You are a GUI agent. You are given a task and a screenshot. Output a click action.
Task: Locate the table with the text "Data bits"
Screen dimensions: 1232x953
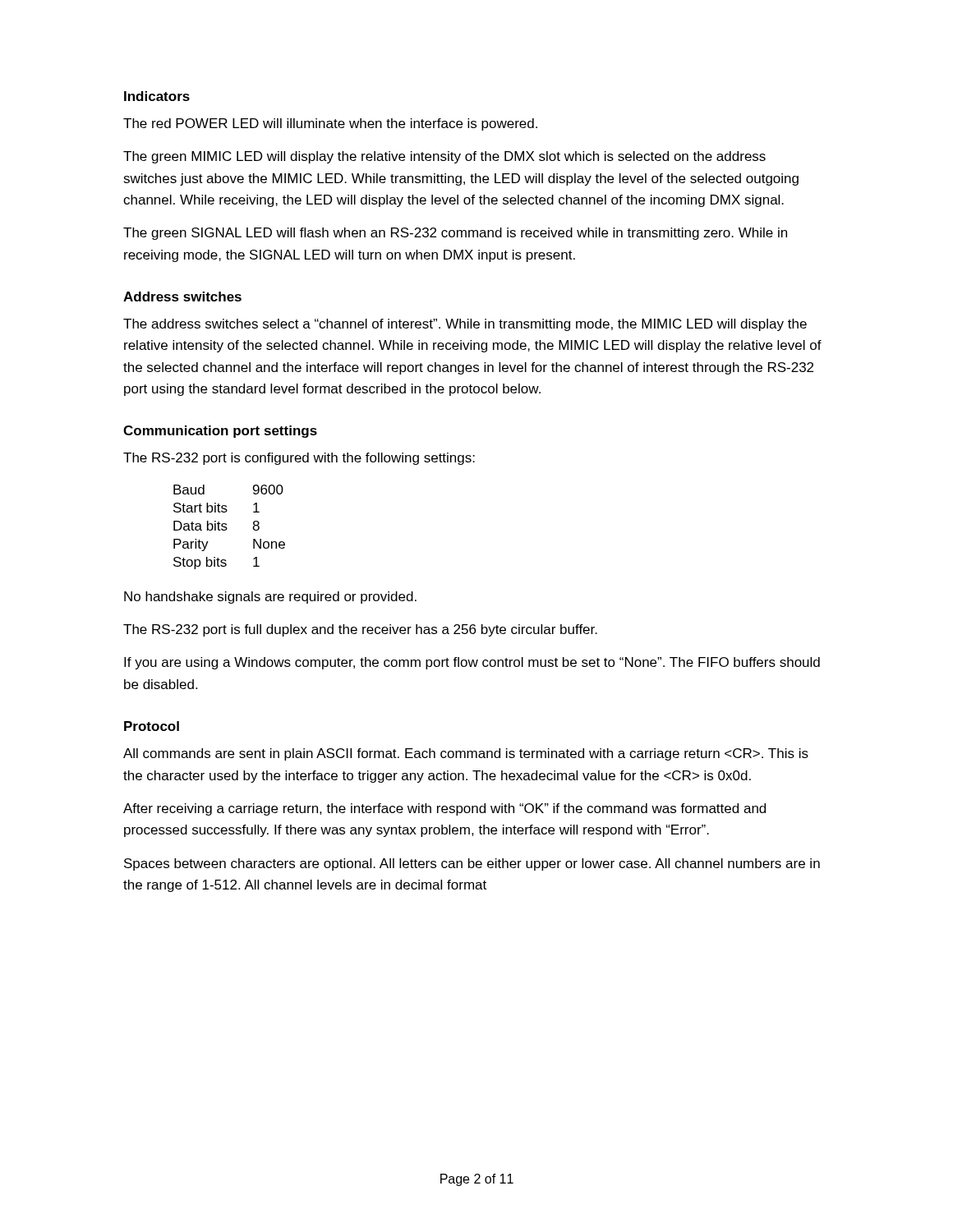click(x=472, y=526)
